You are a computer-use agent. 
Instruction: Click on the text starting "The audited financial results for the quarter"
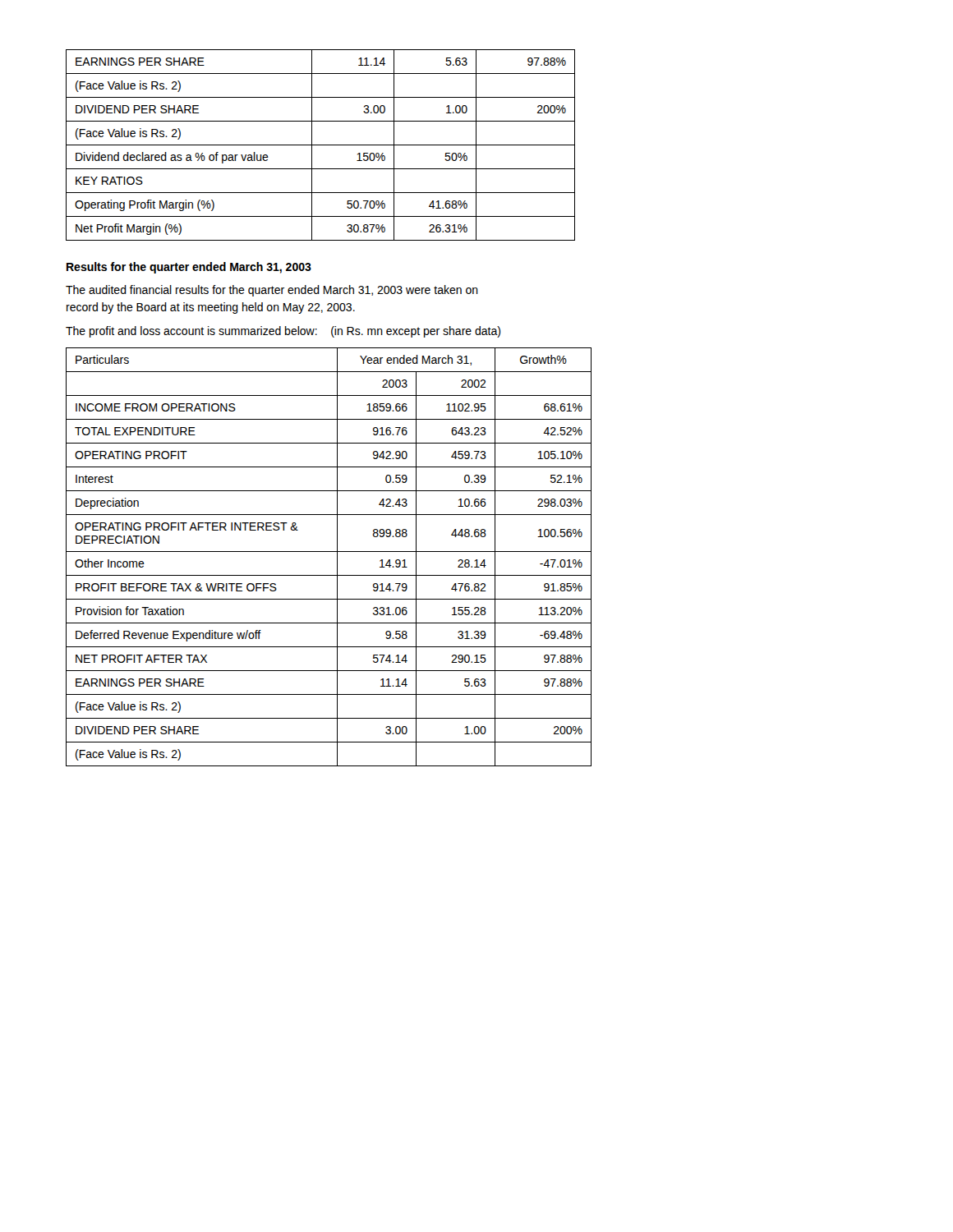[272, 299]
